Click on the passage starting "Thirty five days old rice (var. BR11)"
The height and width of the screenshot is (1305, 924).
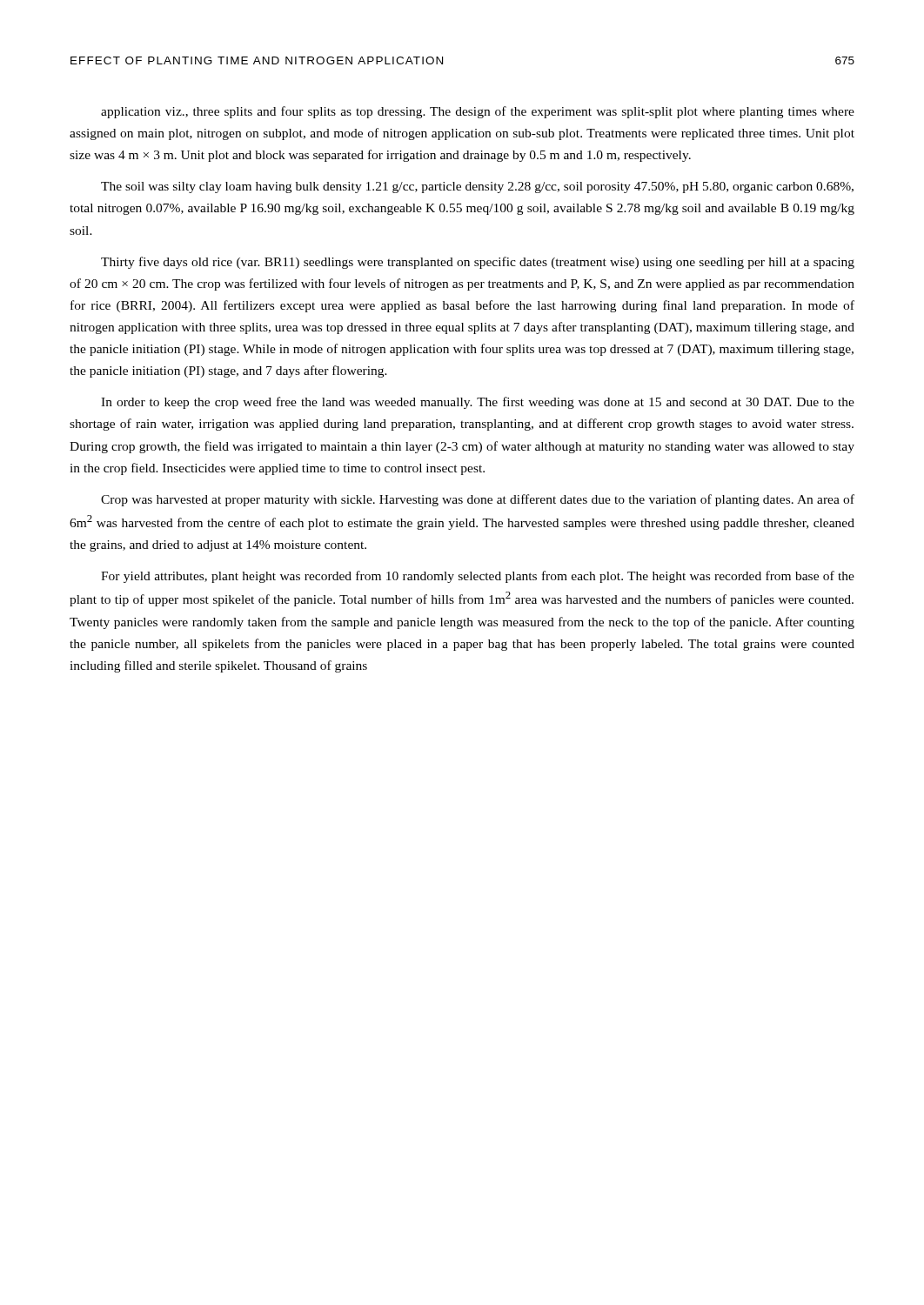(462, 316)
